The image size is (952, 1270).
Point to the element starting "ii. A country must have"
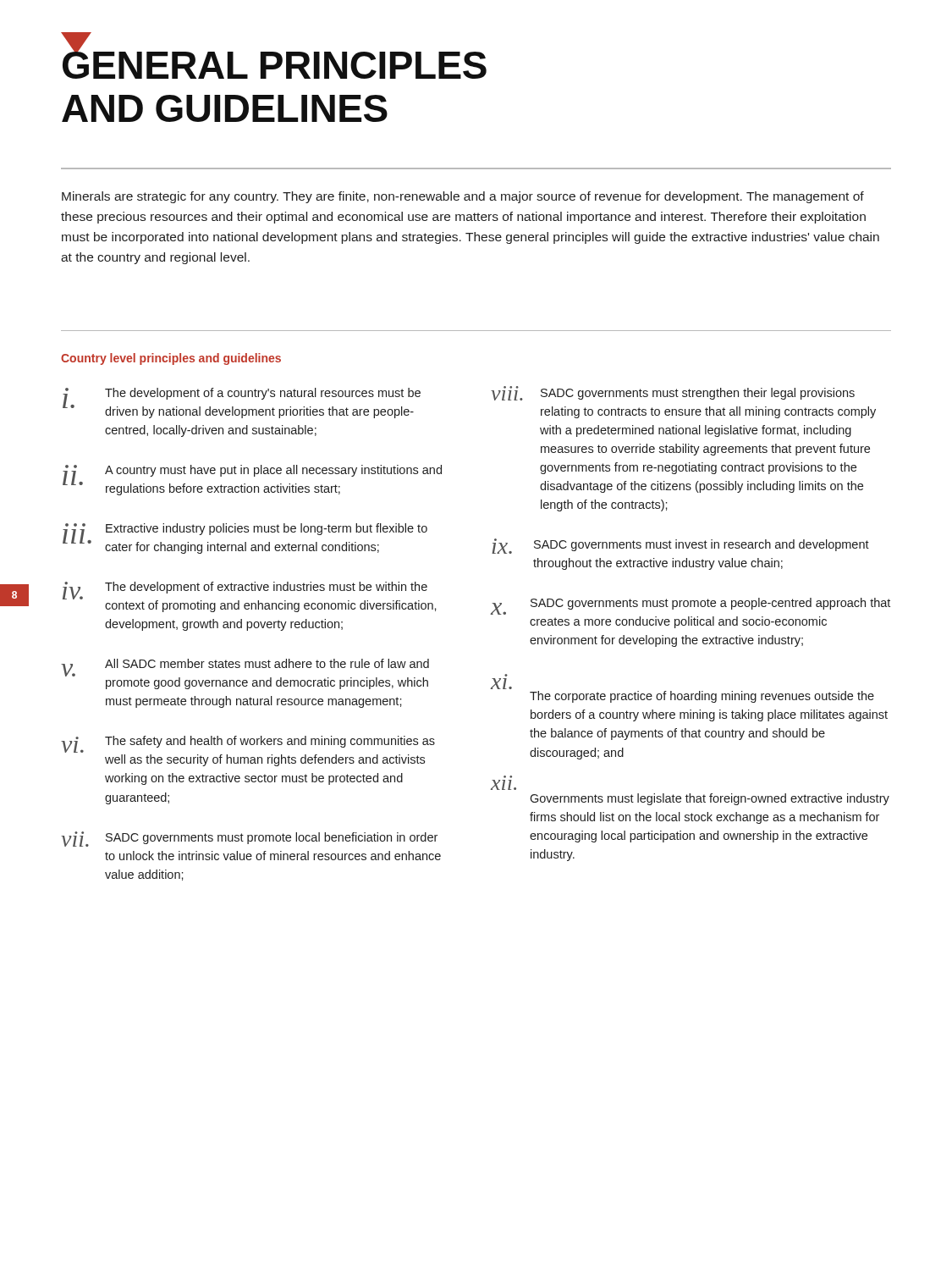click(x=256, y=478)
